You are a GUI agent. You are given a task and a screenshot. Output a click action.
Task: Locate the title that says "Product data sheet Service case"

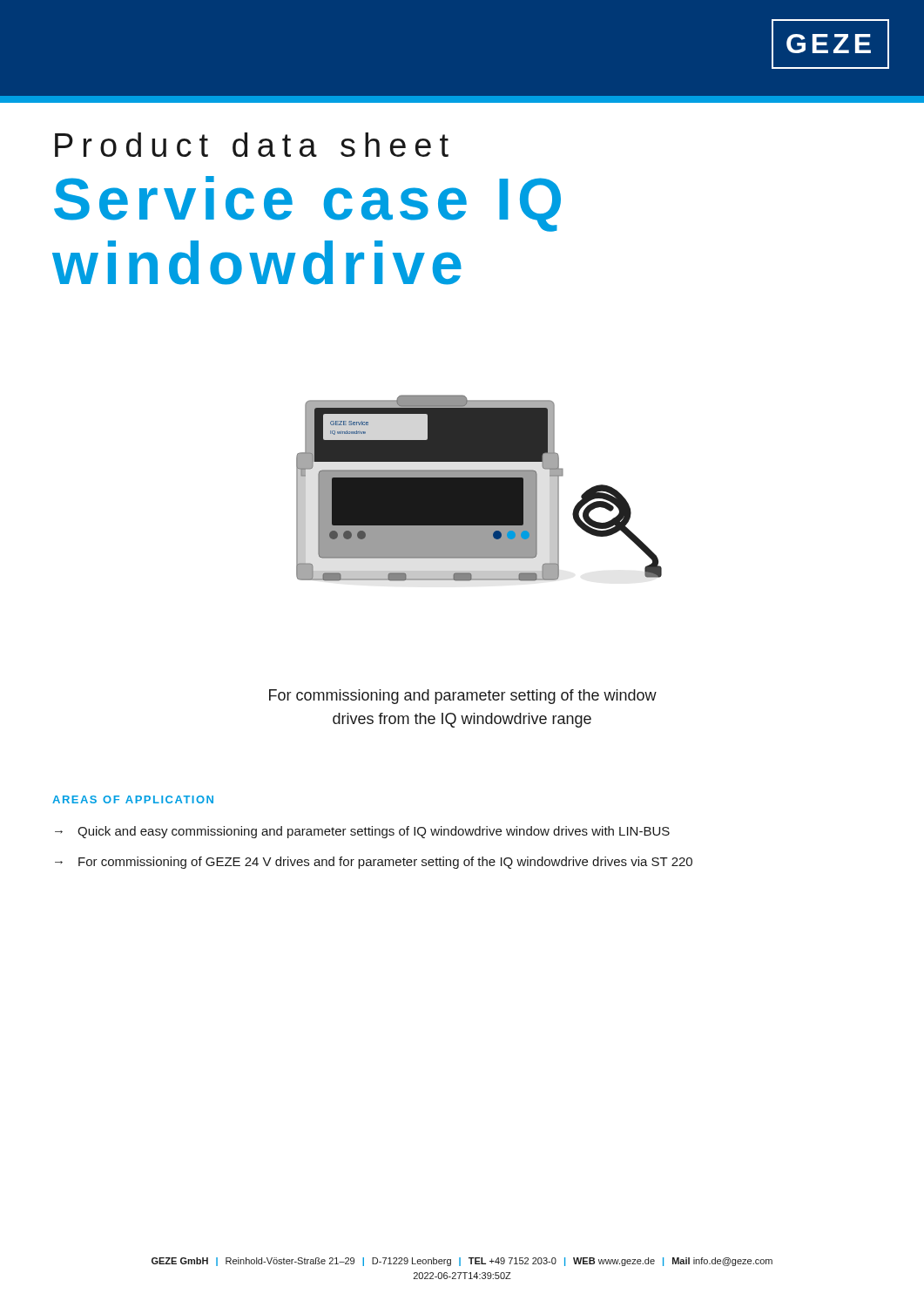pos(357,211)
